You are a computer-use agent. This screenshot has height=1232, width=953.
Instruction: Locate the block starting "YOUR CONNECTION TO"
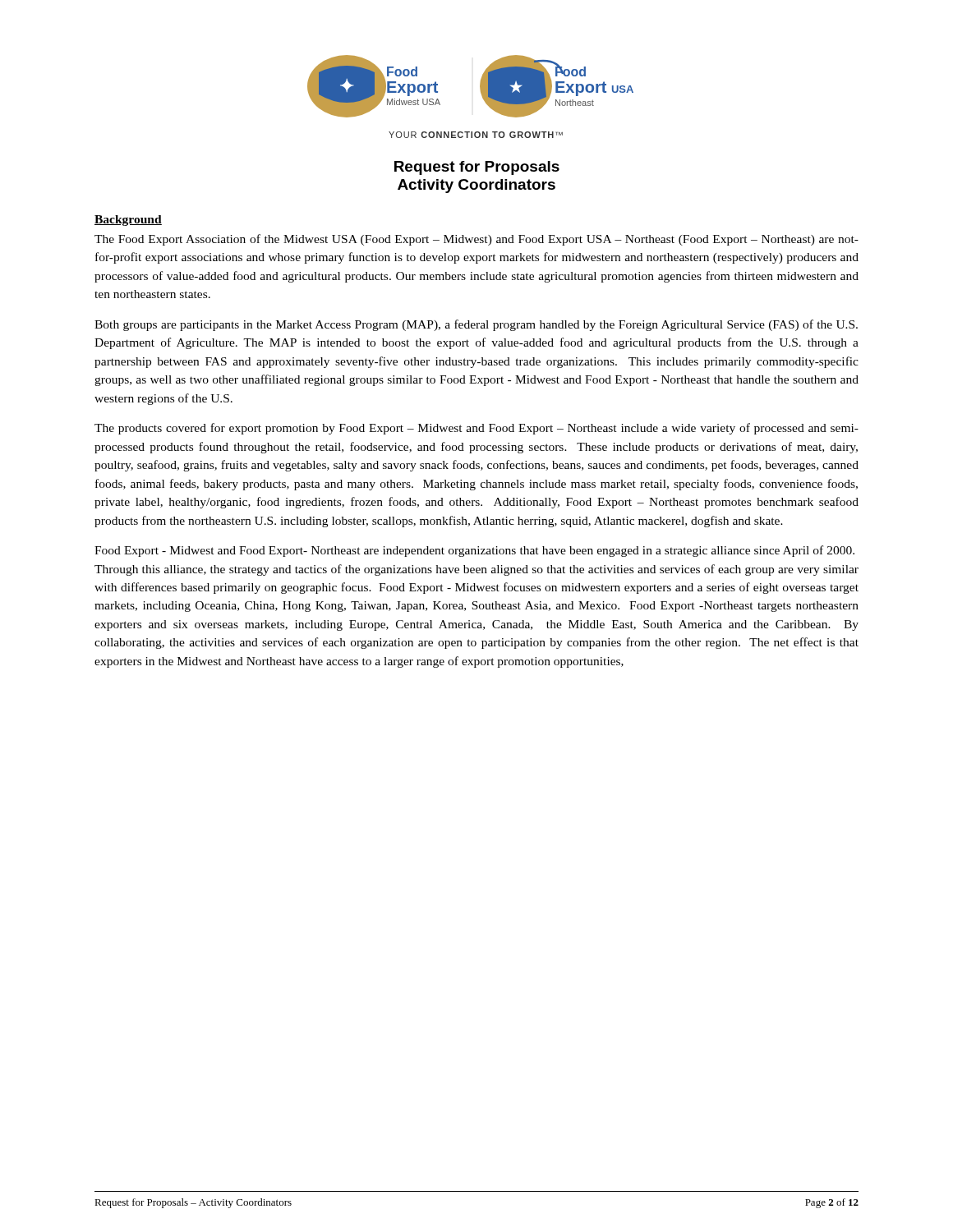coord(476,135)
